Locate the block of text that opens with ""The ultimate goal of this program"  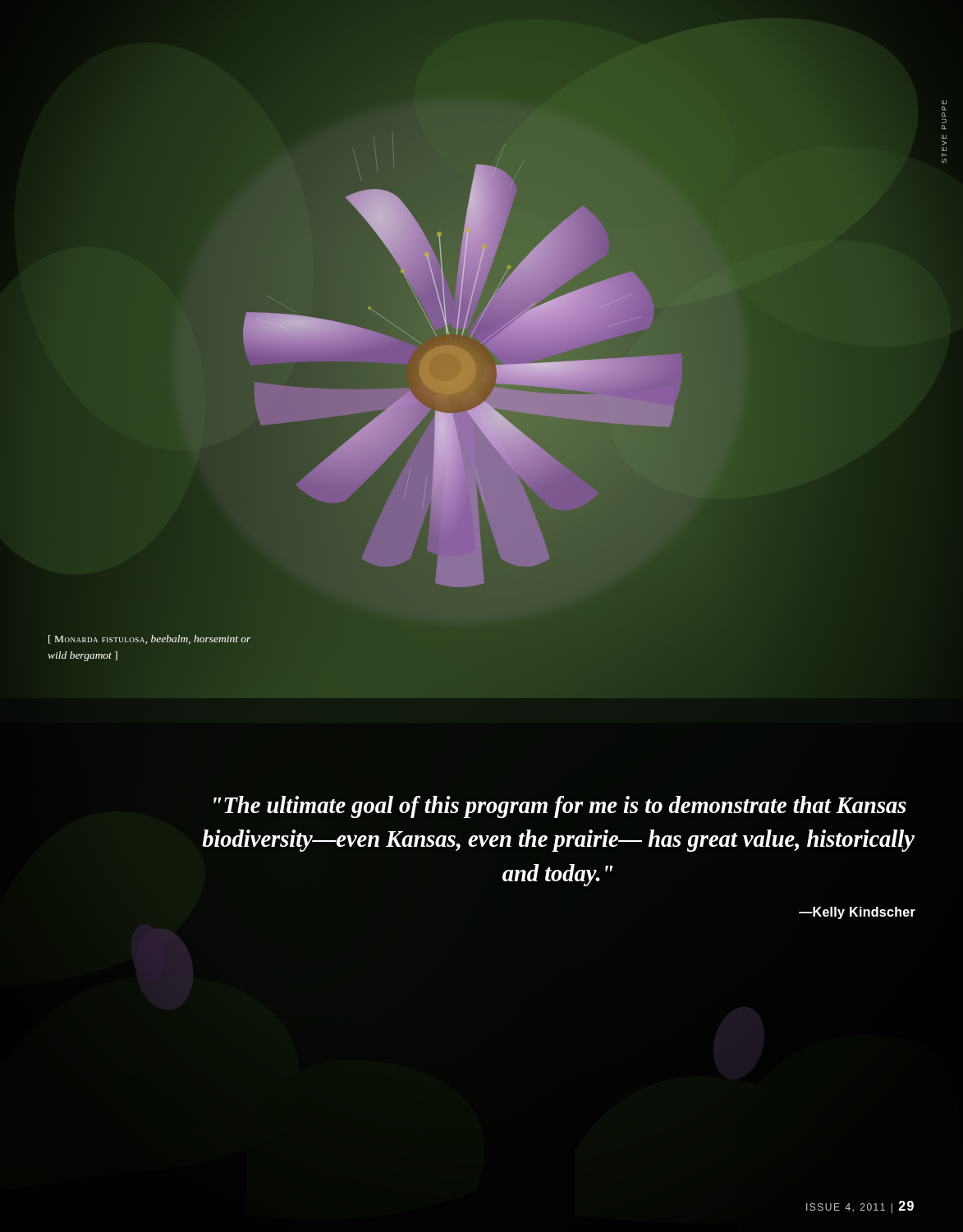pos(558,854)
